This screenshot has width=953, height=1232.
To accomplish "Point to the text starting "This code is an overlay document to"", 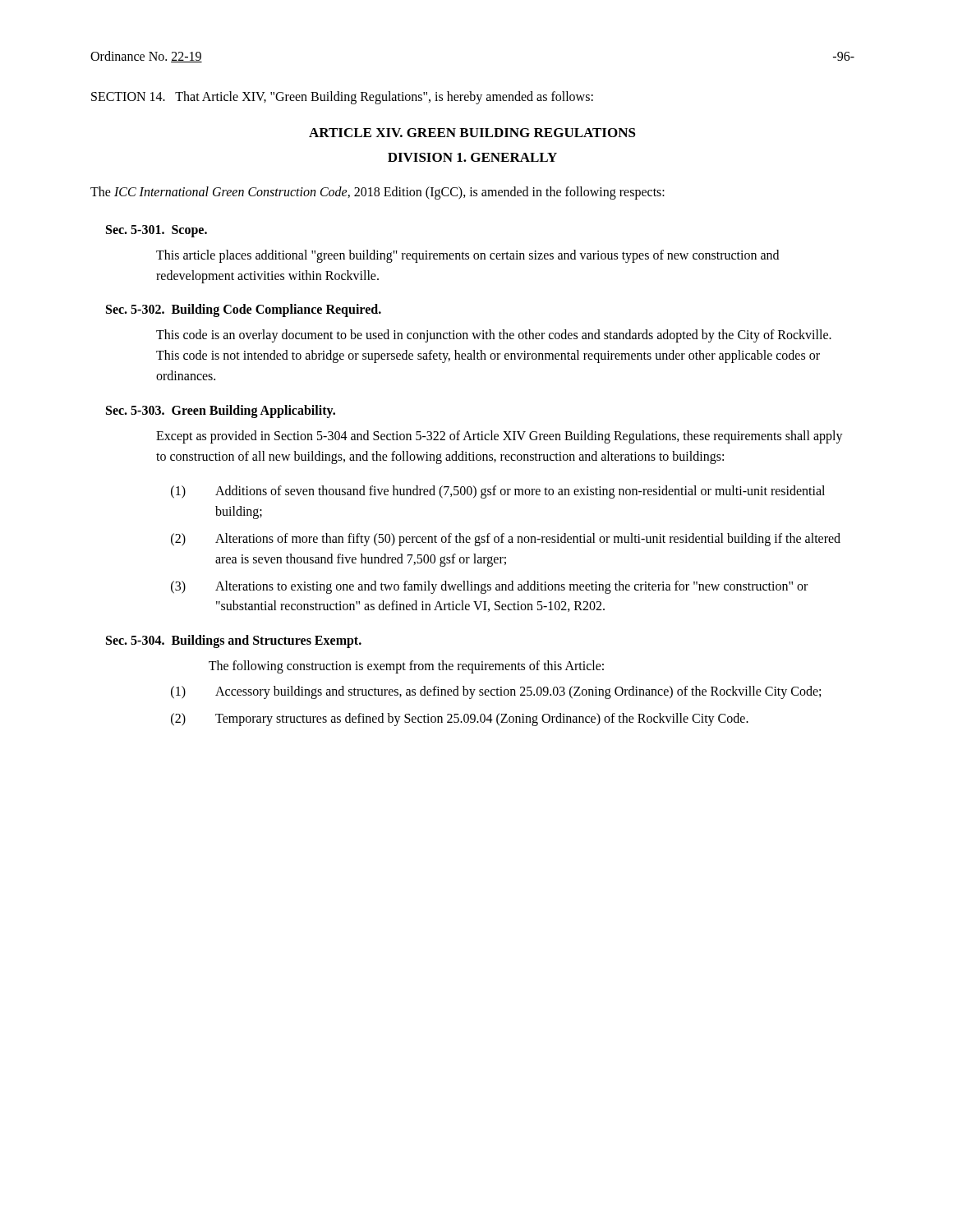I will [494, 355].
